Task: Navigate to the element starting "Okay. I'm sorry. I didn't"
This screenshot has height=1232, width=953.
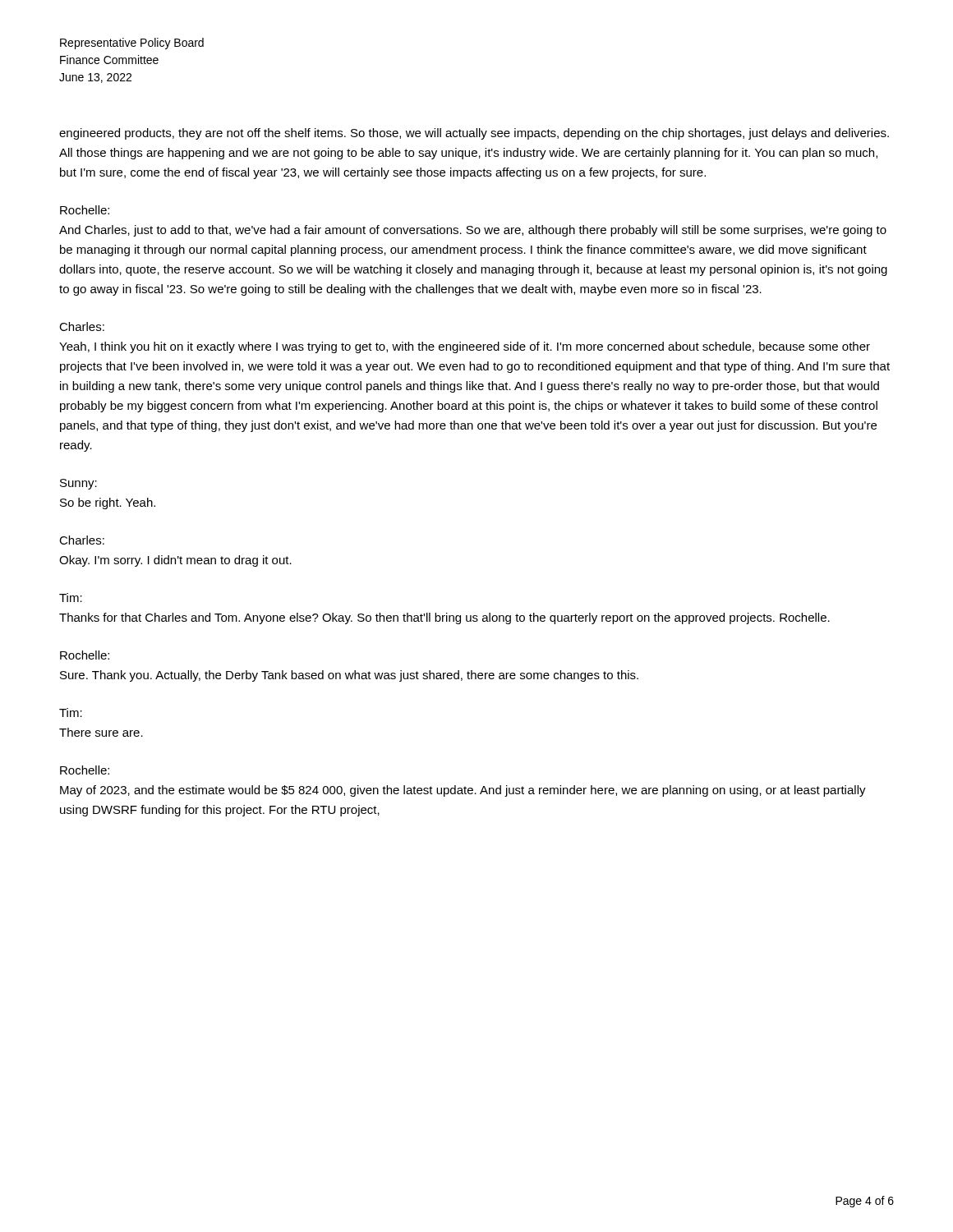Action: pos(175,561)
